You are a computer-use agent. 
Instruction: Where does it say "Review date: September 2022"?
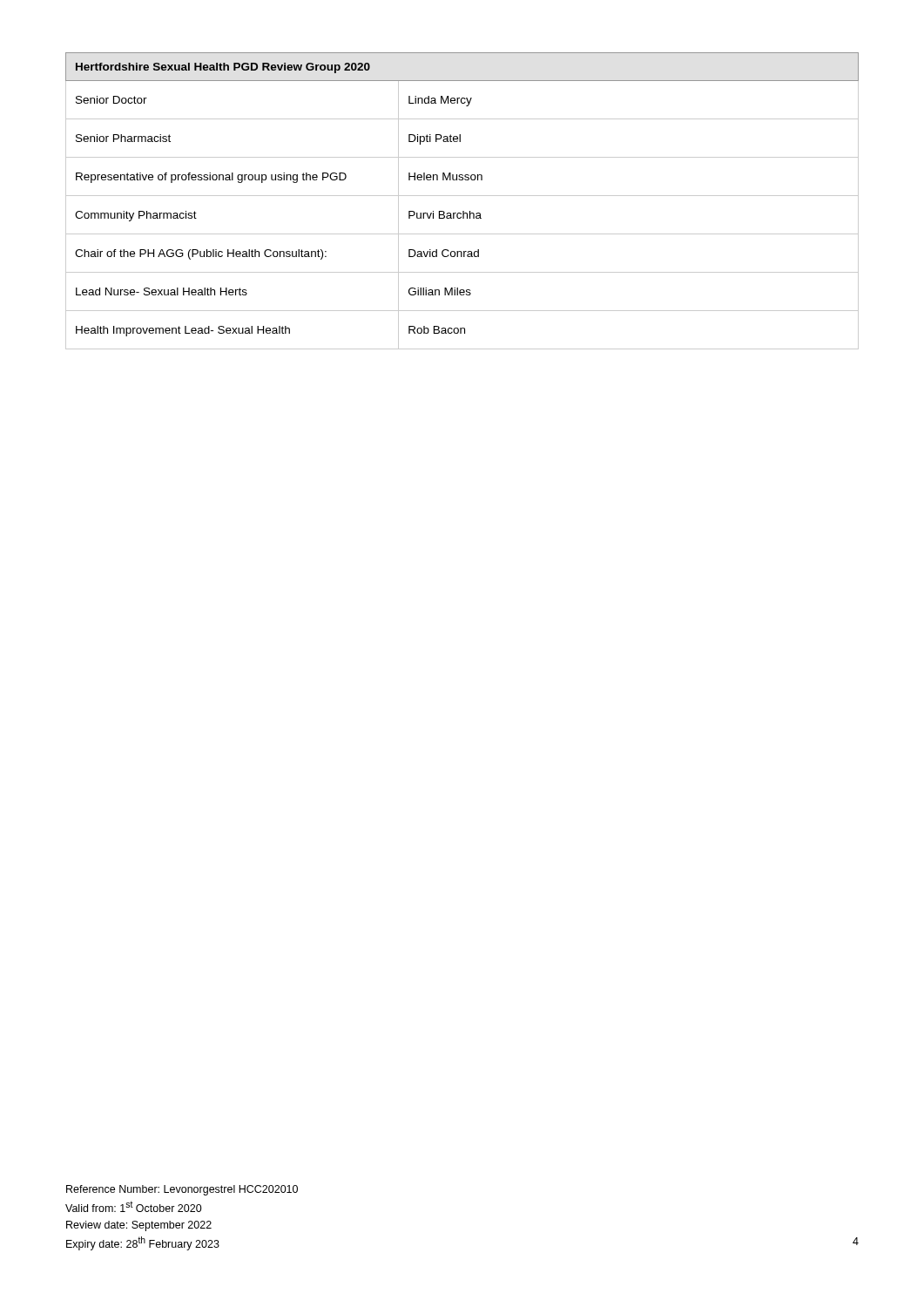[139, 1225]
